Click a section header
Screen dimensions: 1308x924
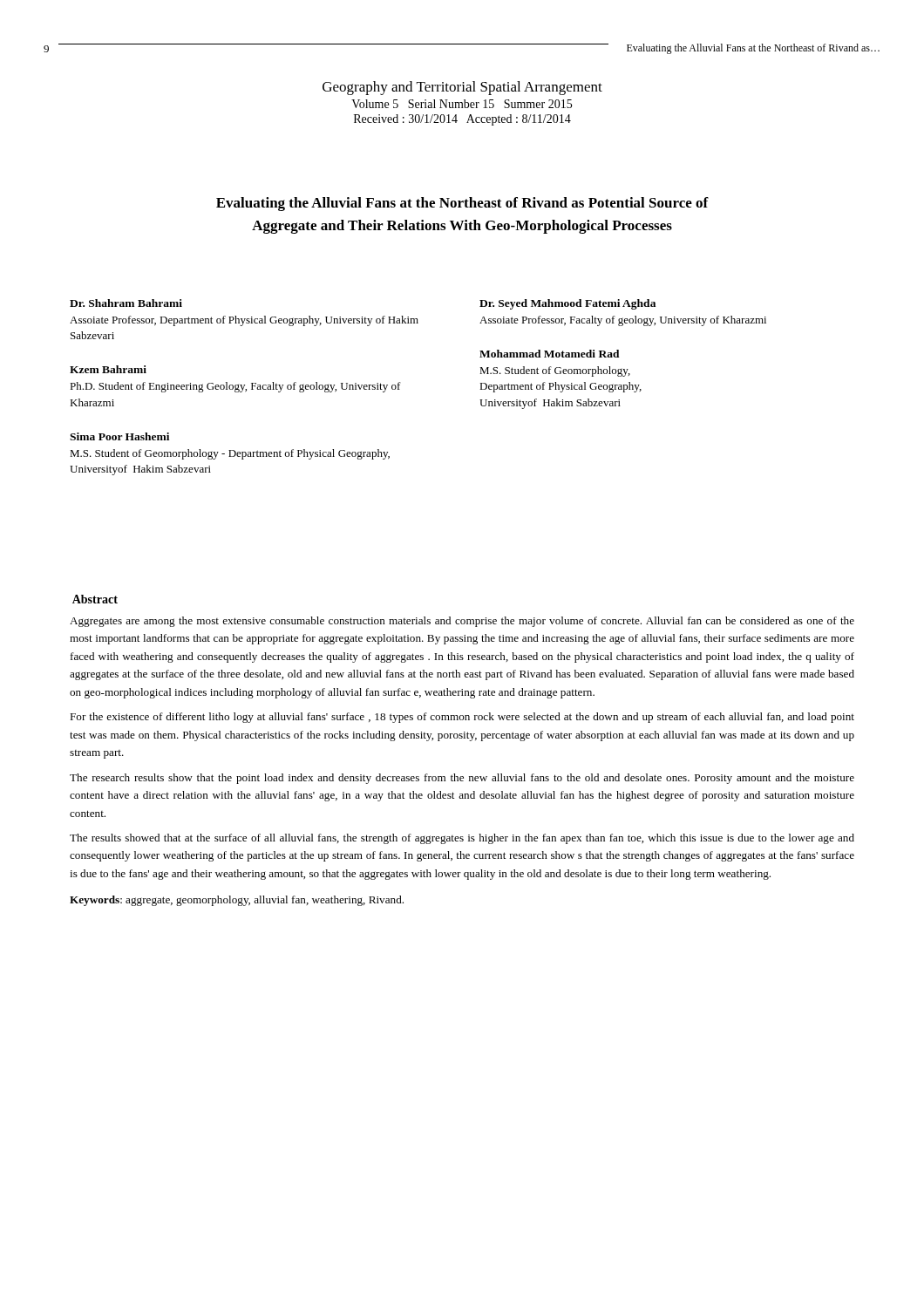(94, 599)
